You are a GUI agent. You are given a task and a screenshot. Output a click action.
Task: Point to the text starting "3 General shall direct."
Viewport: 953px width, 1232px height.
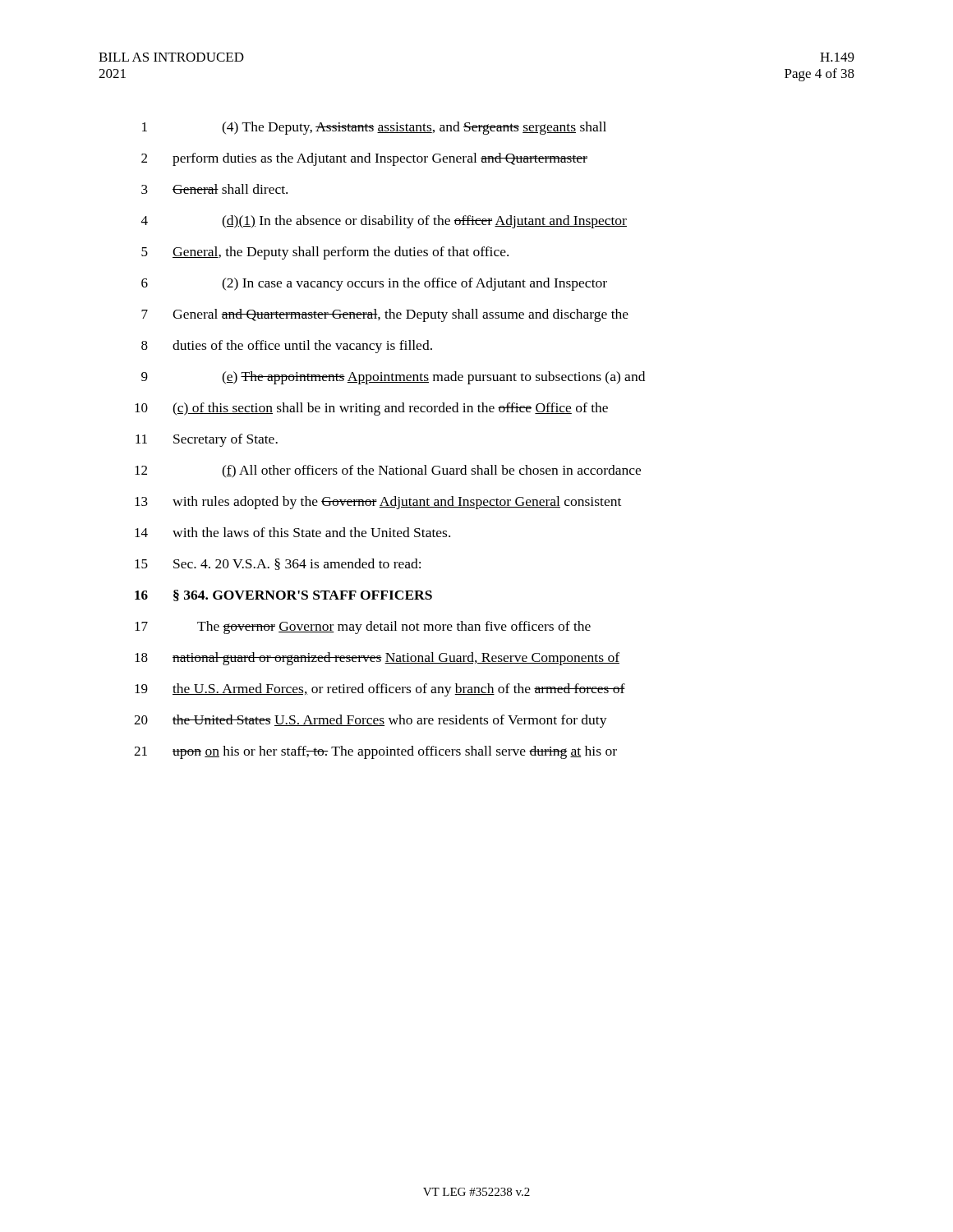coord(214,189)
